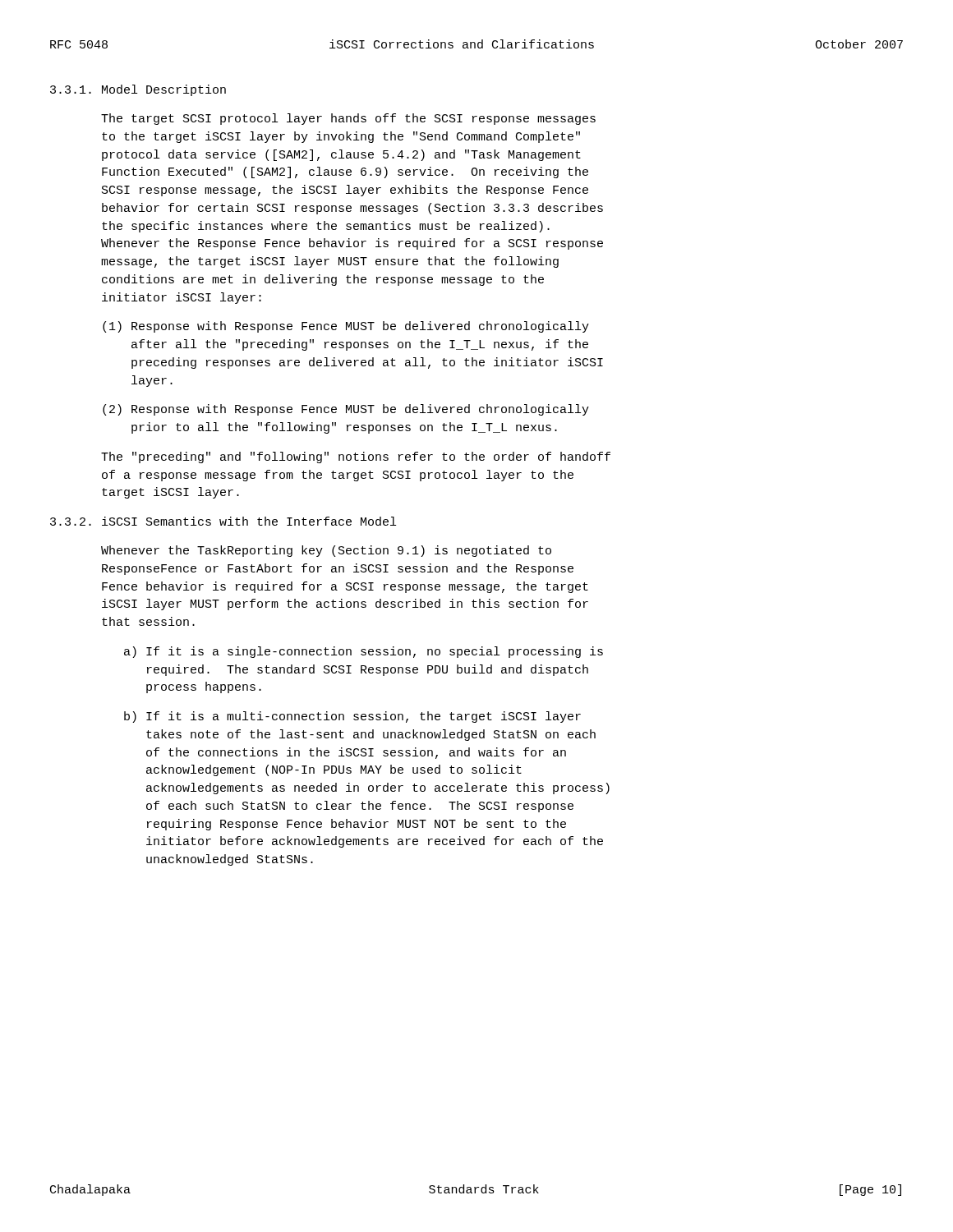This screenshot has width=953, height=1232.
Task: Navigate to the text block starting "(2) Response with Response Fence"
Action: pyautogui.click(x=334, y=419)
